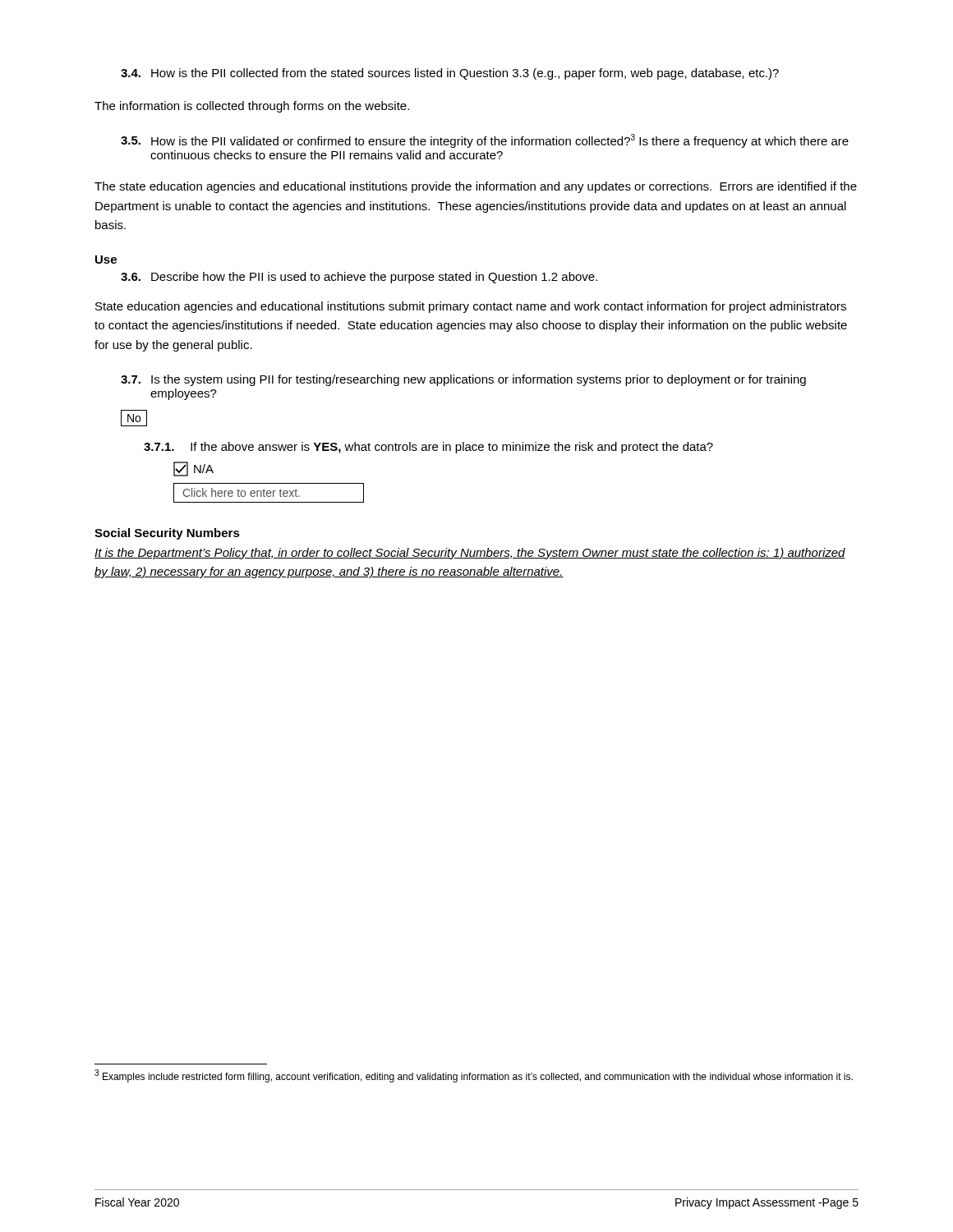Select the list item that reads "3.5. How is"

pos(490,148)
